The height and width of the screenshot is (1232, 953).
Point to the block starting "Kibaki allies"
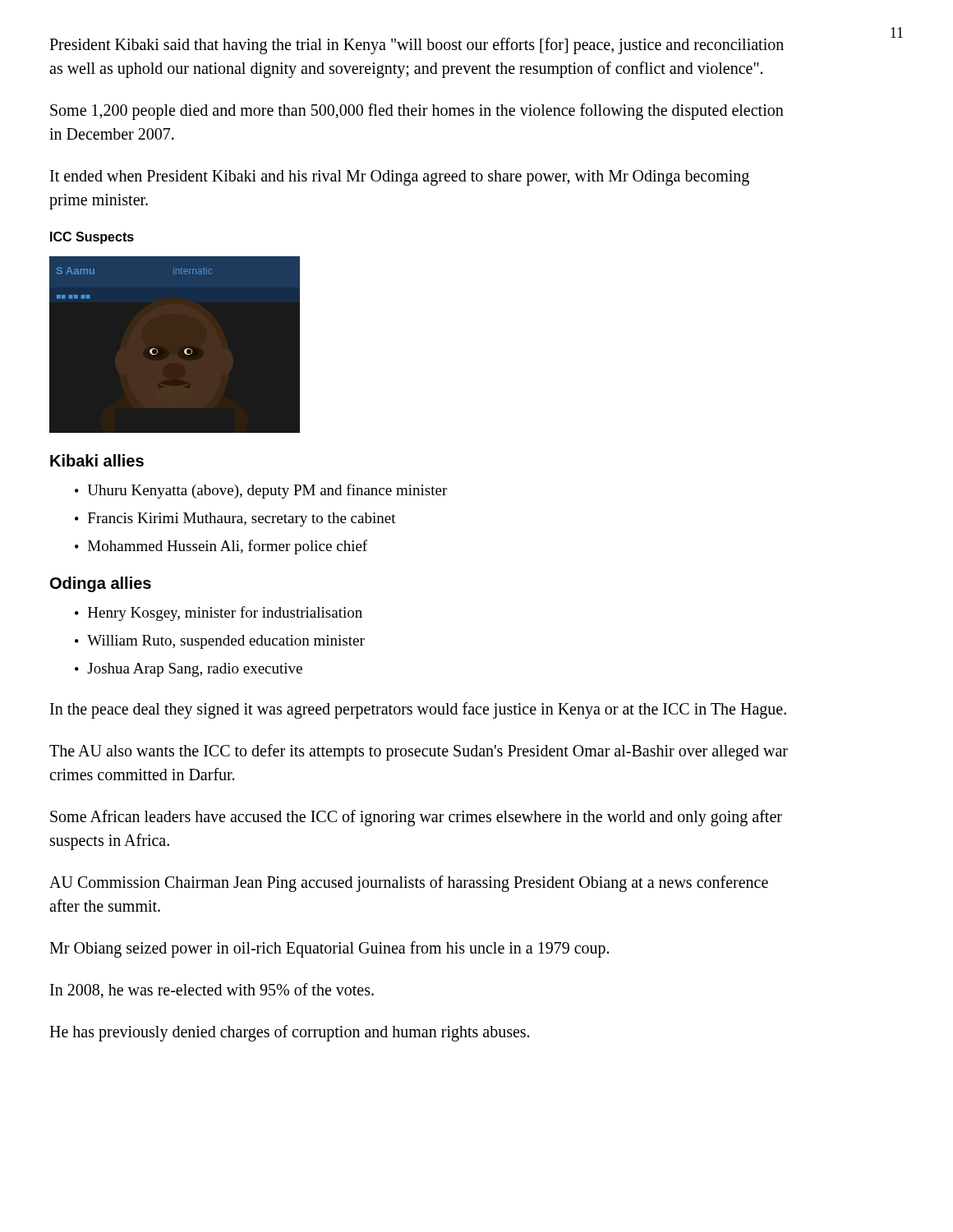[x=97, y=461]
